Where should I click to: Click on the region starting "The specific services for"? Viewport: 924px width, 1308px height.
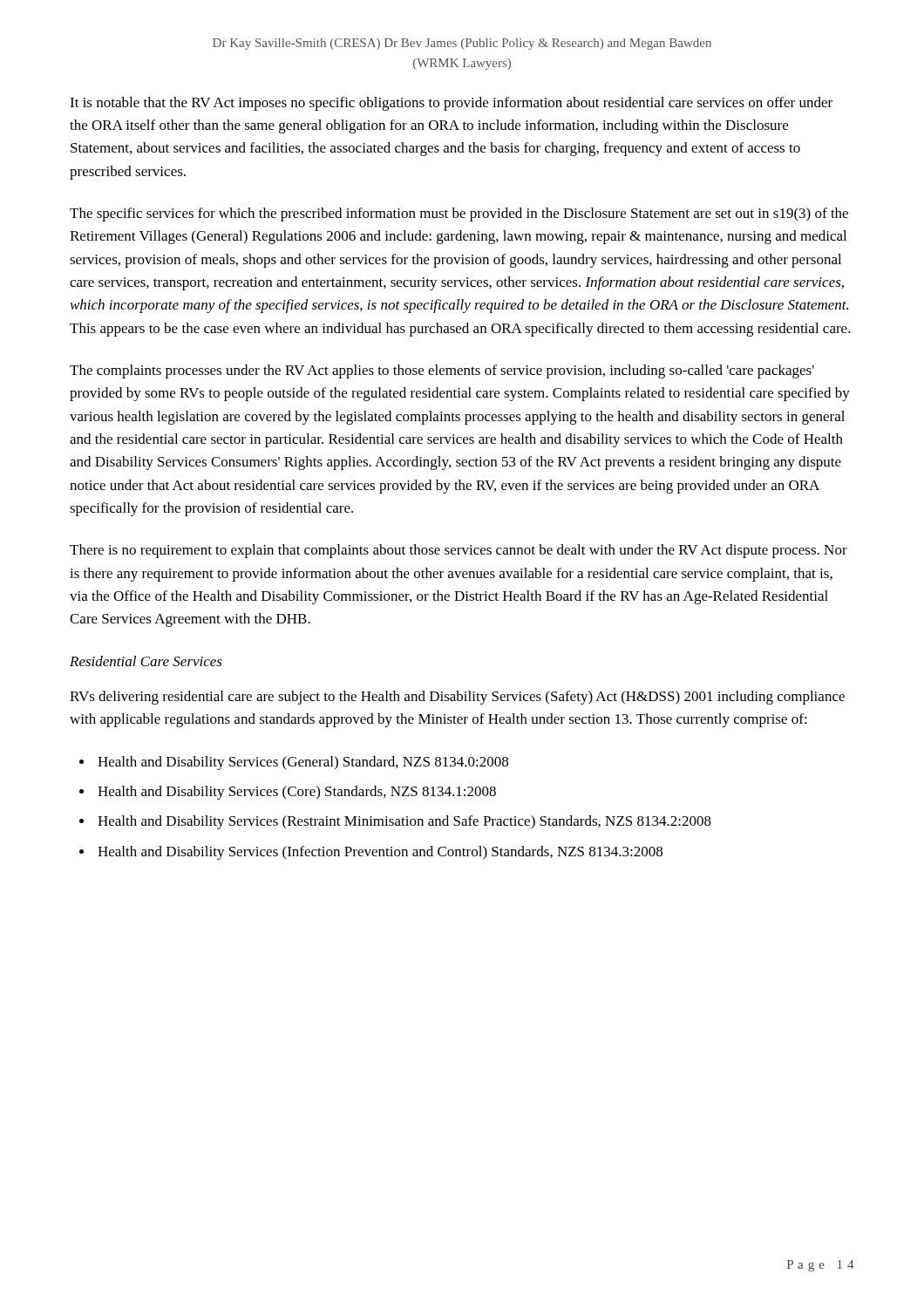(x=460, y=271)
